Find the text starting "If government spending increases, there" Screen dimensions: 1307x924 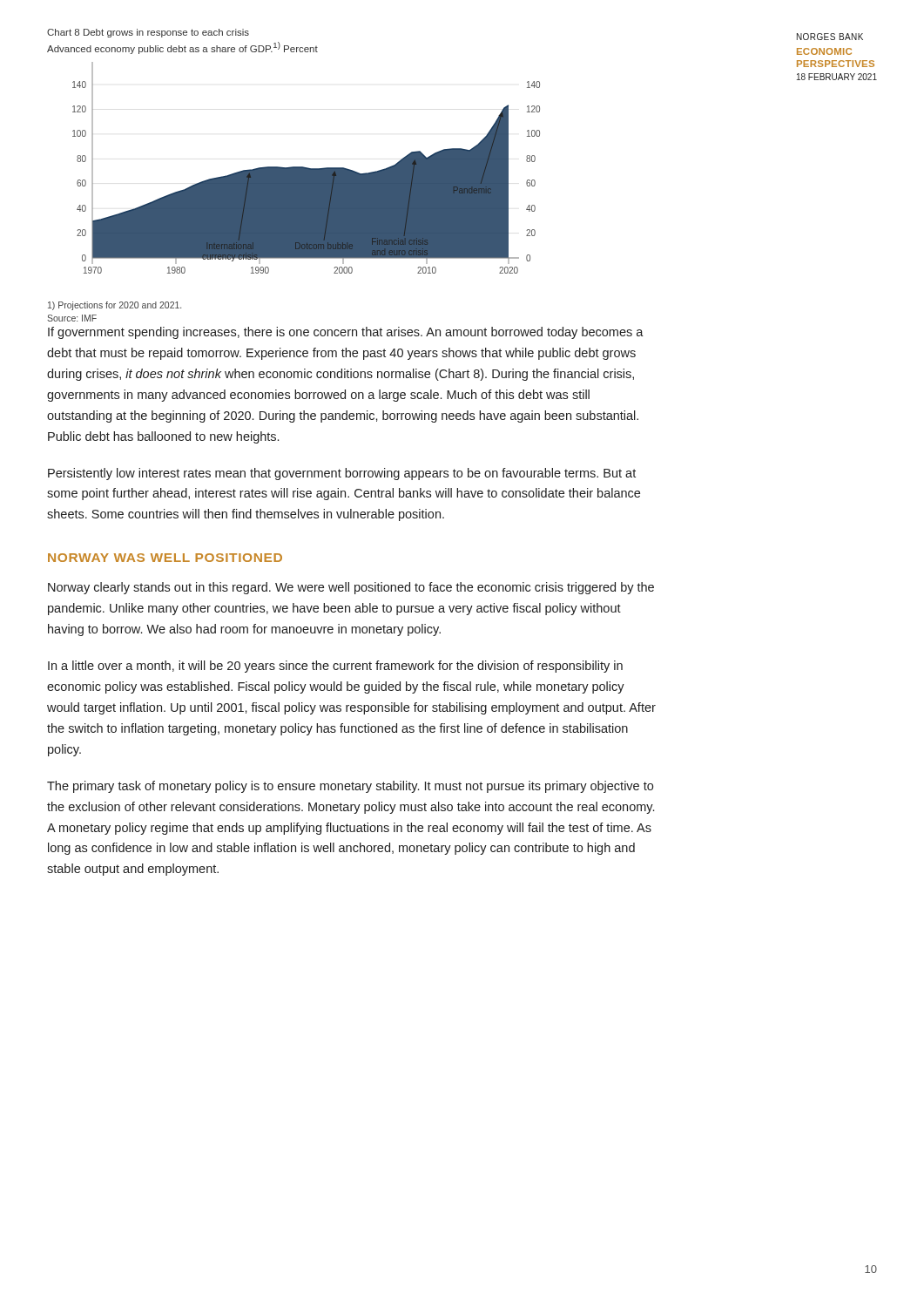(x=345, y=384)
